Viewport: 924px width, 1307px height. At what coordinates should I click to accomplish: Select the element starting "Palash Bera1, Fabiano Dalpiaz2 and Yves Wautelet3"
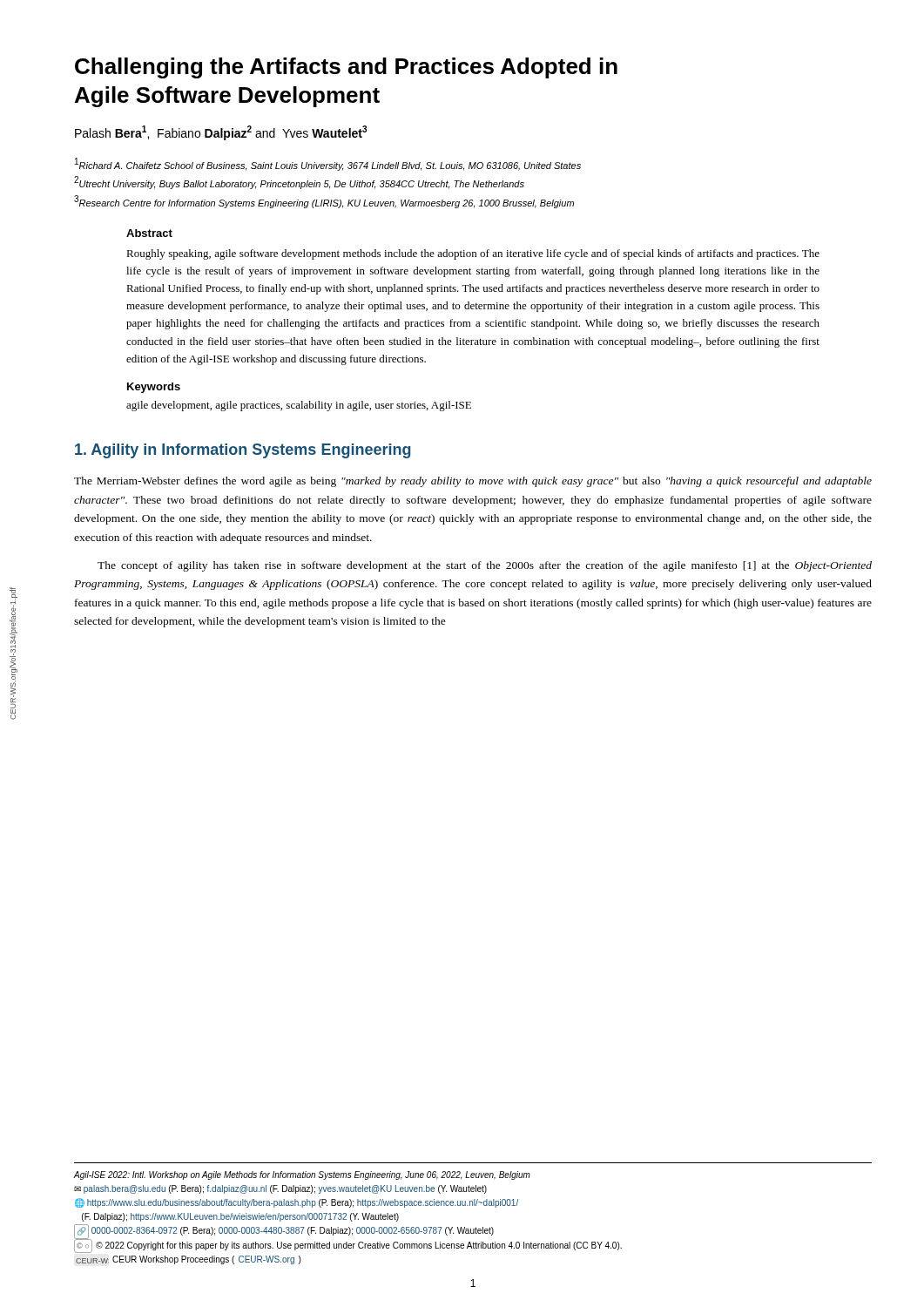221,132
